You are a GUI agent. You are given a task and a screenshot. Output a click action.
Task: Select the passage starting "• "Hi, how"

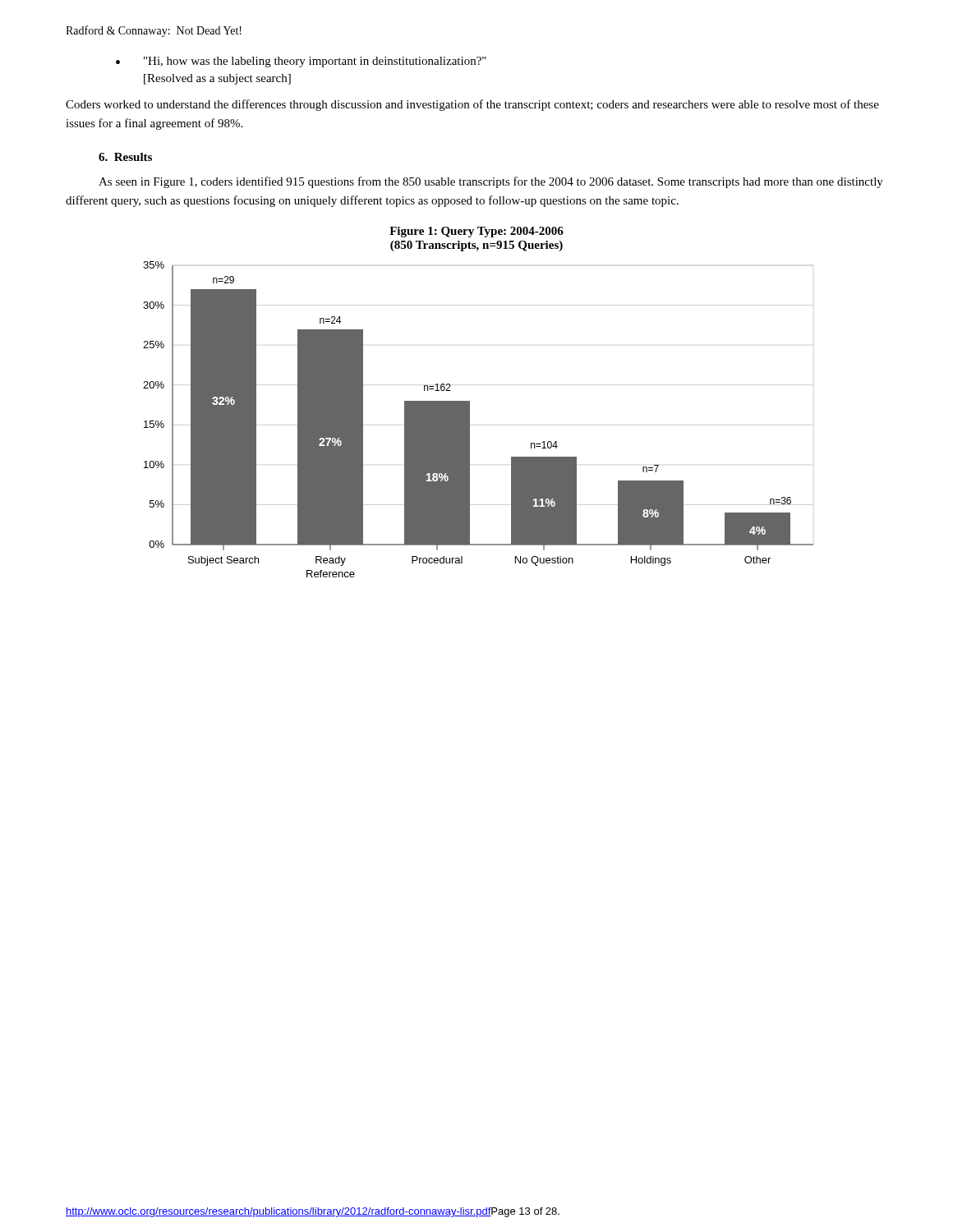[301, 70]
